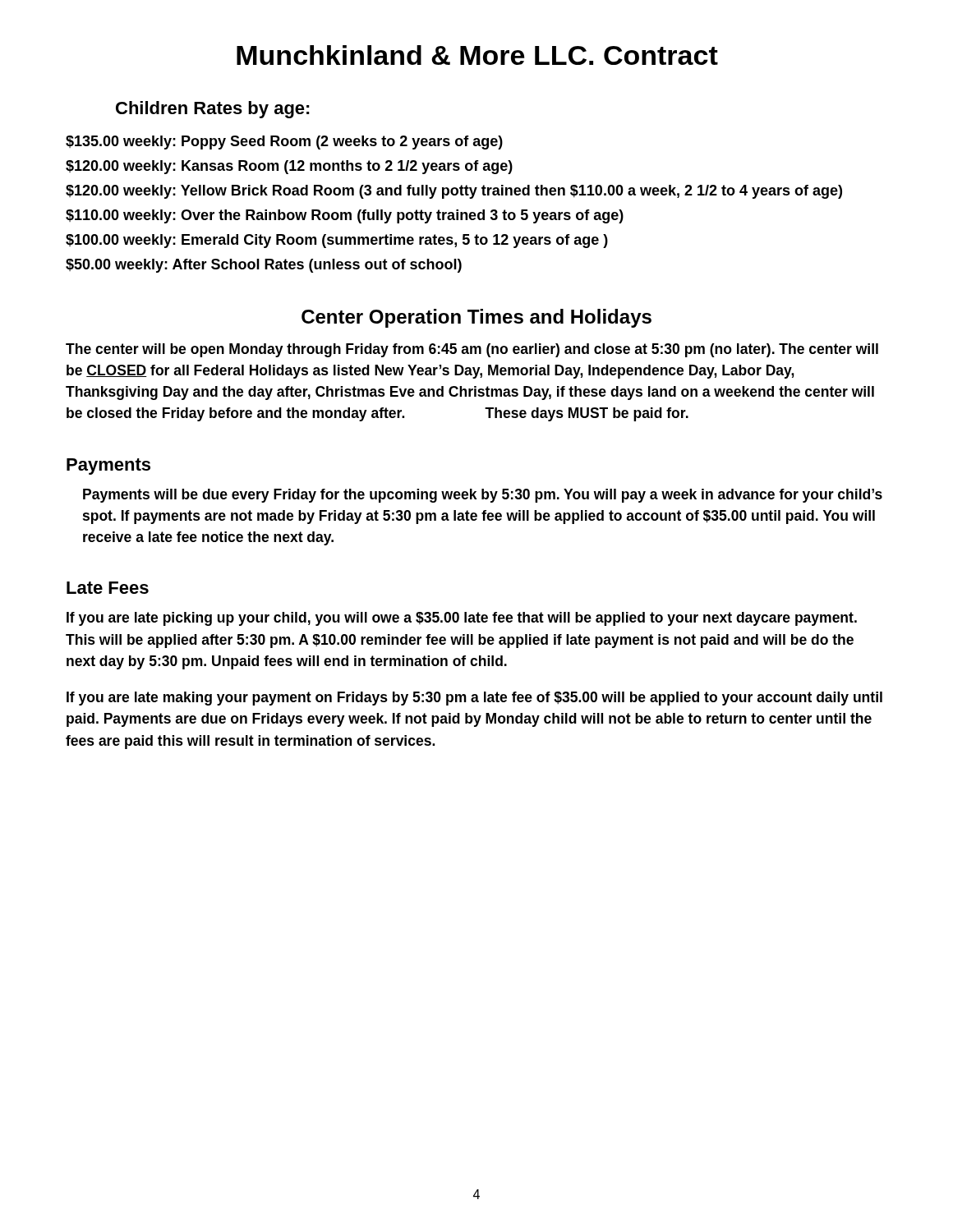This screenshot has height=1232, width=953.
Task: Find the list item that says "$120.00 weekly: Kansas Room"
Action: pos(289,166)
